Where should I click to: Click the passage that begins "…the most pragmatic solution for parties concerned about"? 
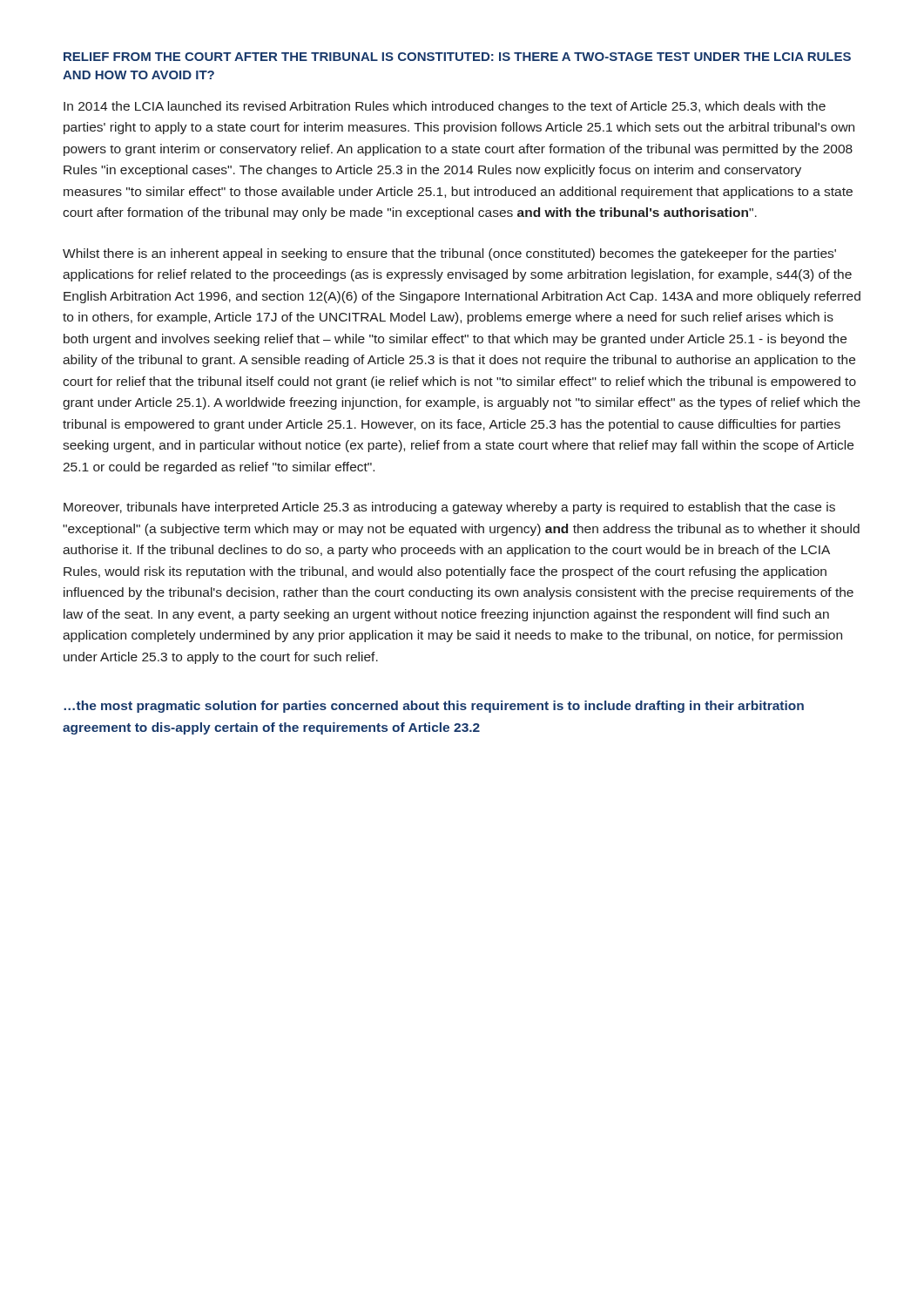(x=434, y=716)
